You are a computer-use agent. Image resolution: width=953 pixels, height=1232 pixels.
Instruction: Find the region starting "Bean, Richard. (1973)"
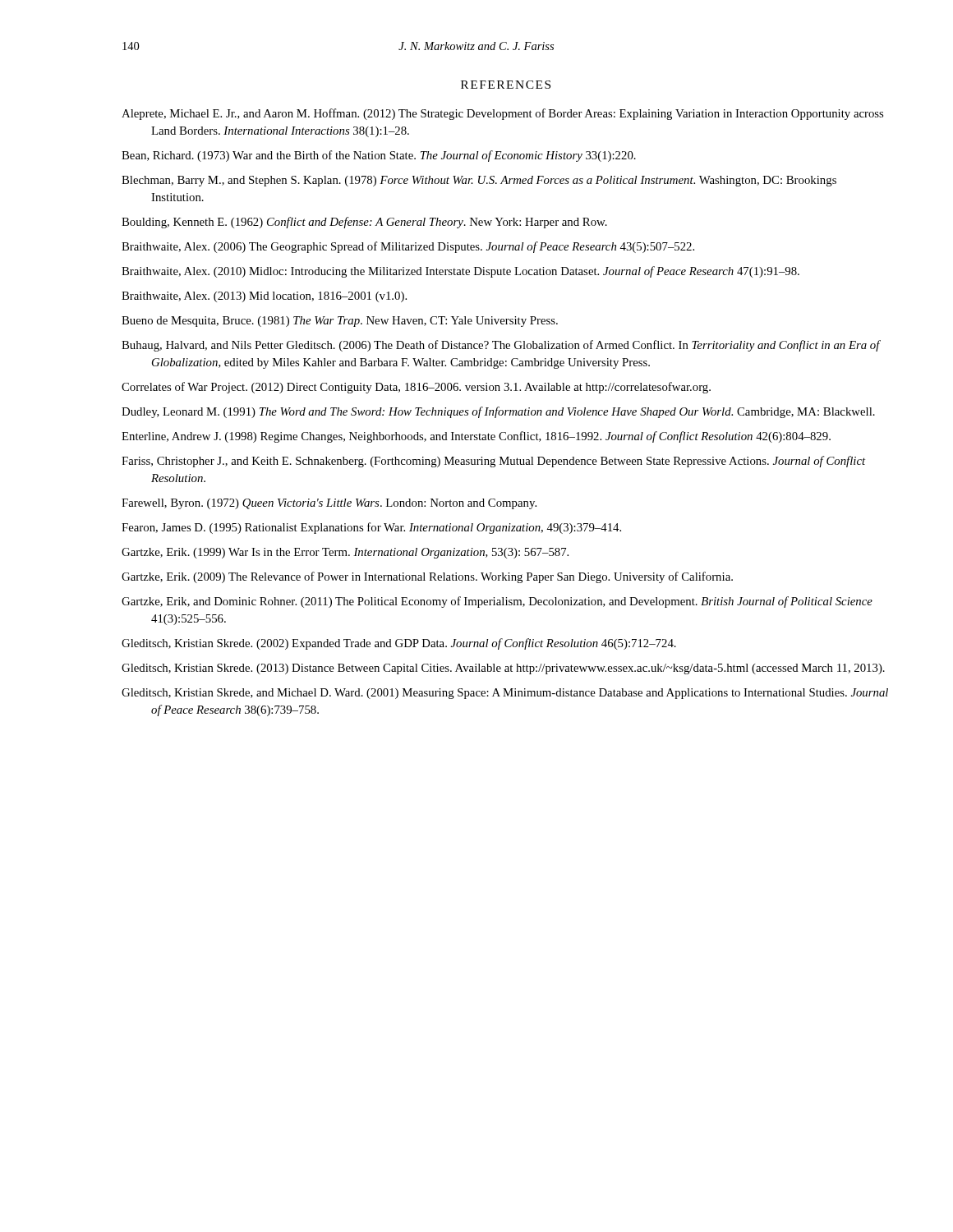(x=379, y=155)
